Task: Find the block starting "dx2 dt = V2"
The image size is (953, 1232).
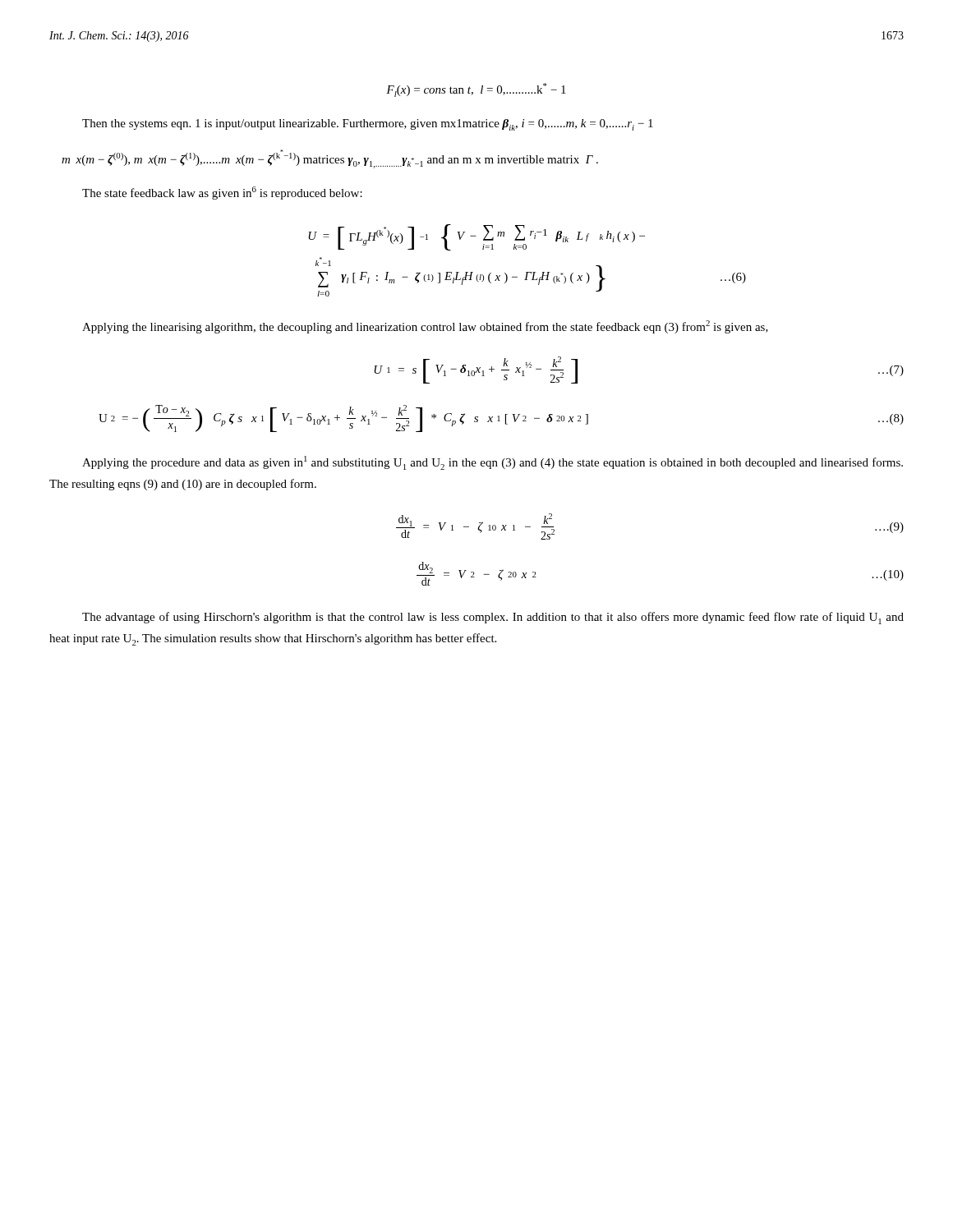Action: tap(476, 574)
